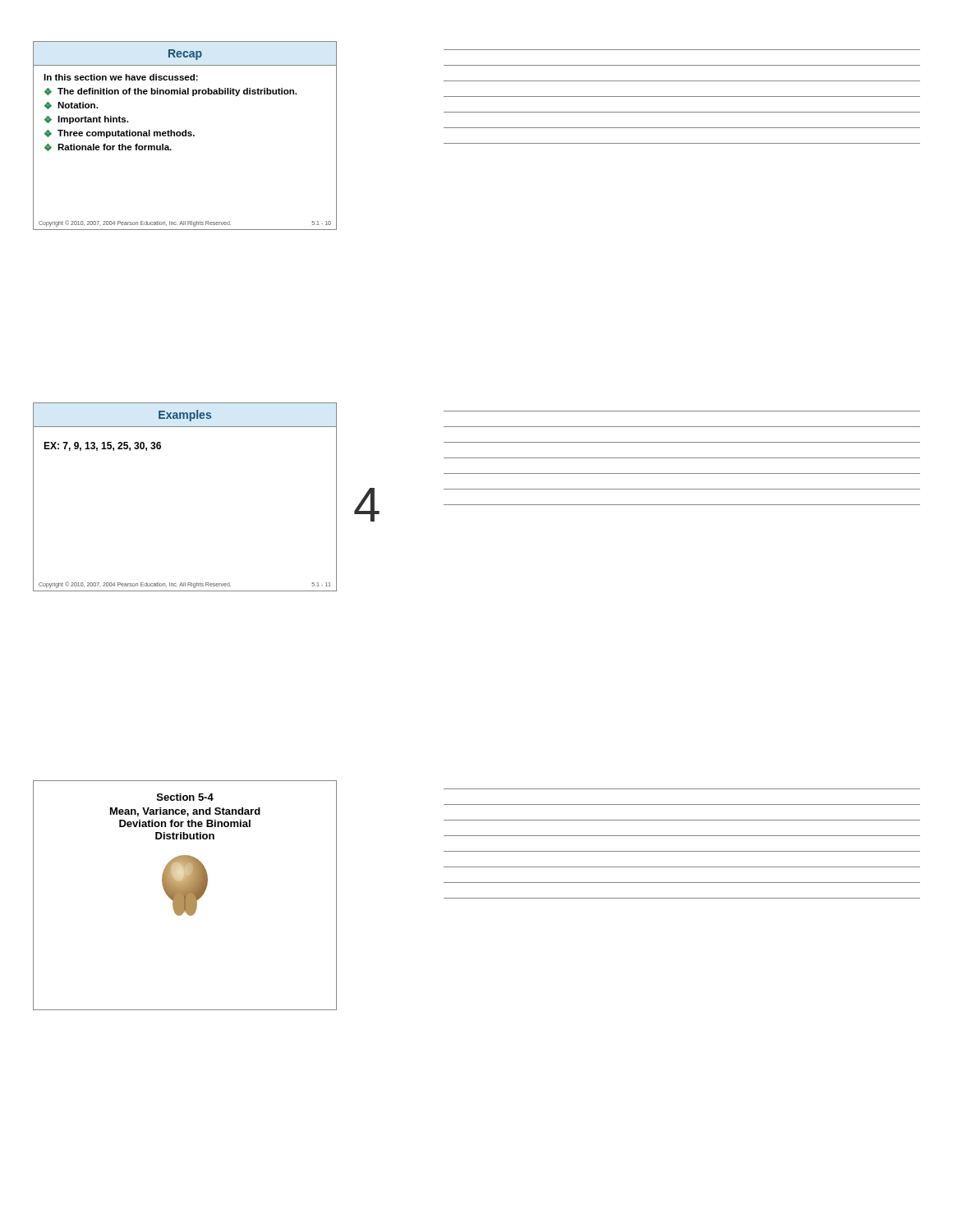The image size is (953, 1232).
Task: Point to the passage starting "❖ Notation."
Action: (71, 106)
